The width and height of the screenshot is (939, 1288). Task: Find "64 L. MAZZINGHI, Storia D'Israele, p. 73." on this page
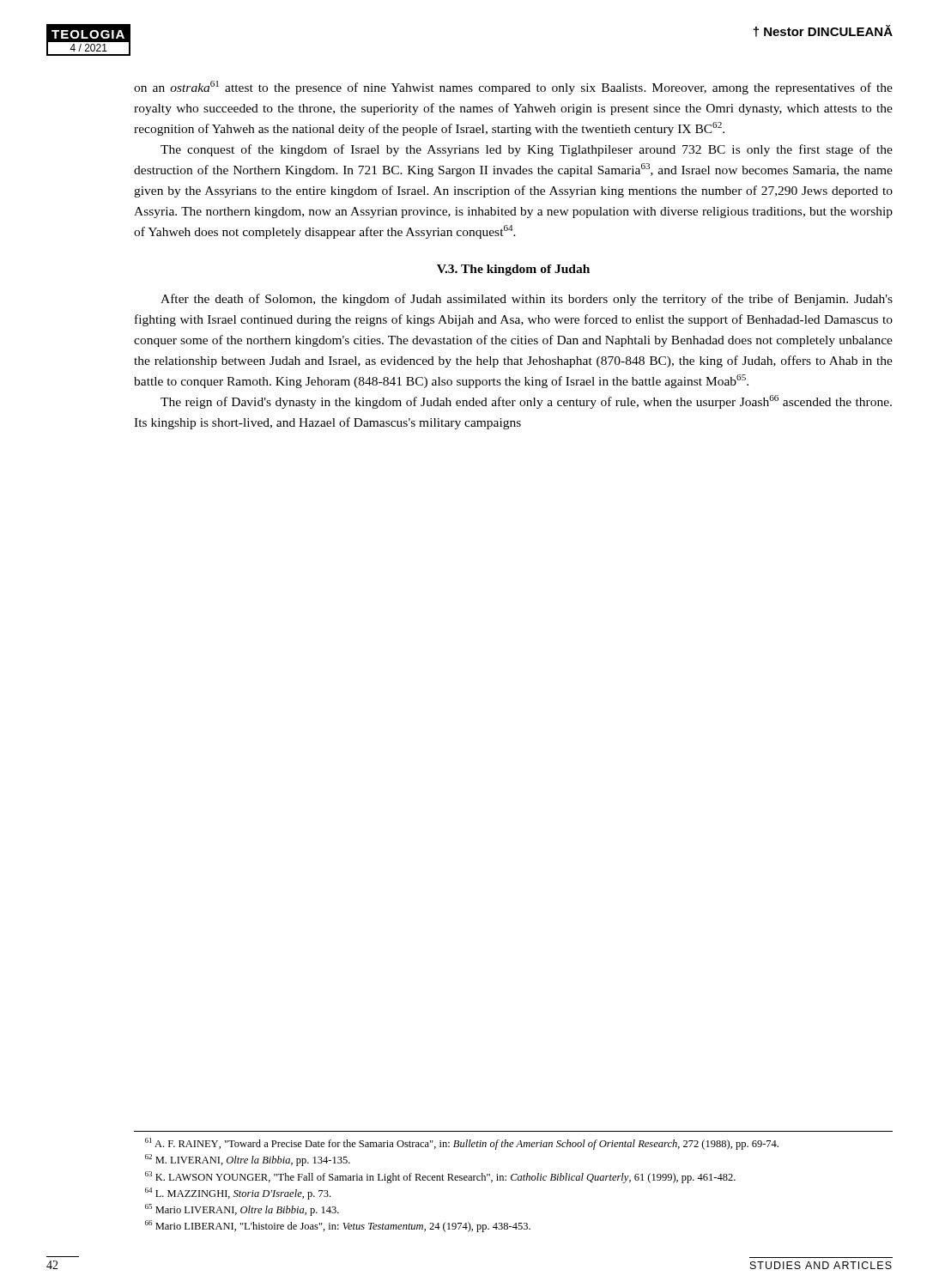pos(238,1192)
